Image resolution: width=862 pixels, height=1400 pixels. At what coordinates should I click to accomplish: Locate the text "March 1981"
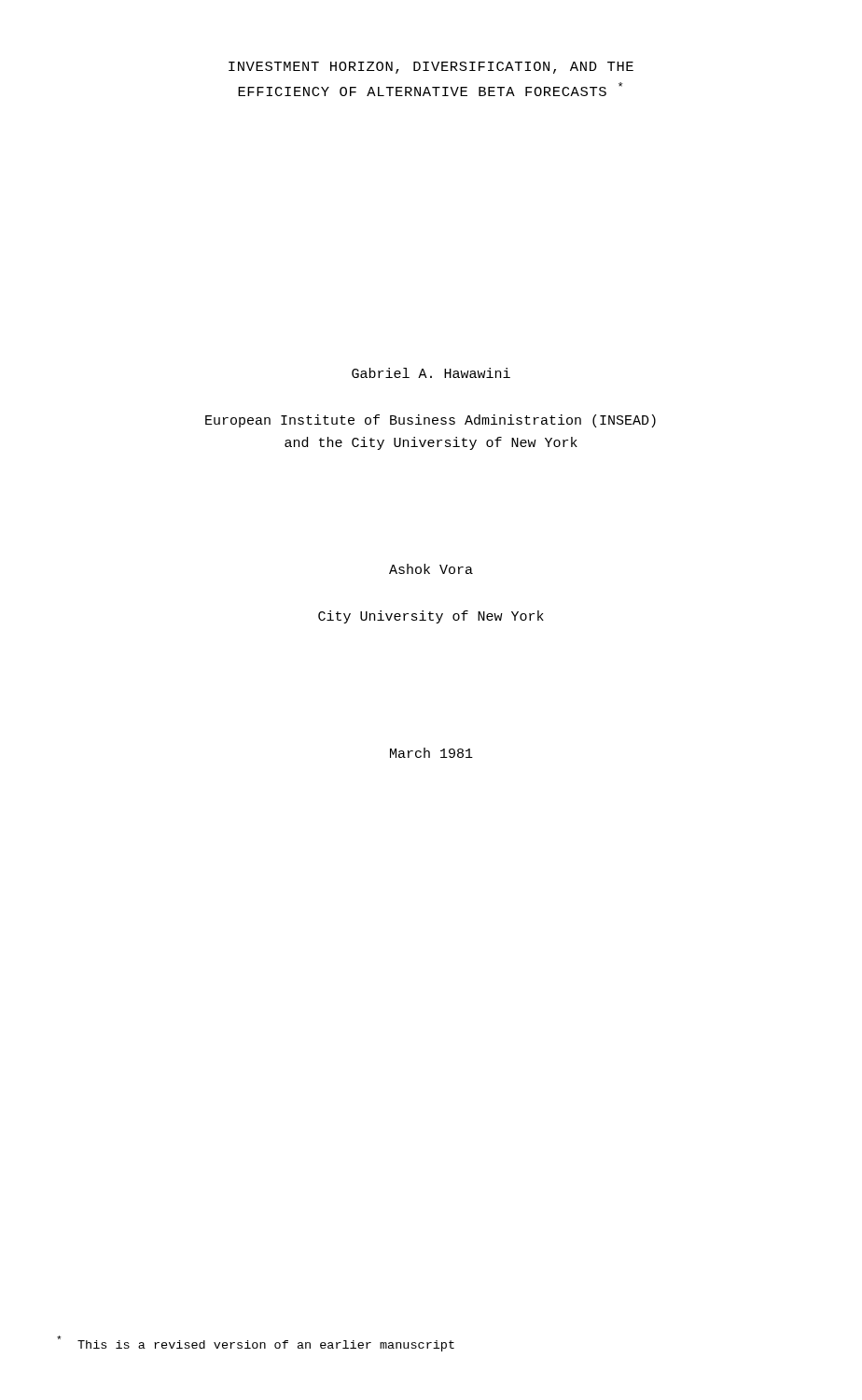coord(431,755)
